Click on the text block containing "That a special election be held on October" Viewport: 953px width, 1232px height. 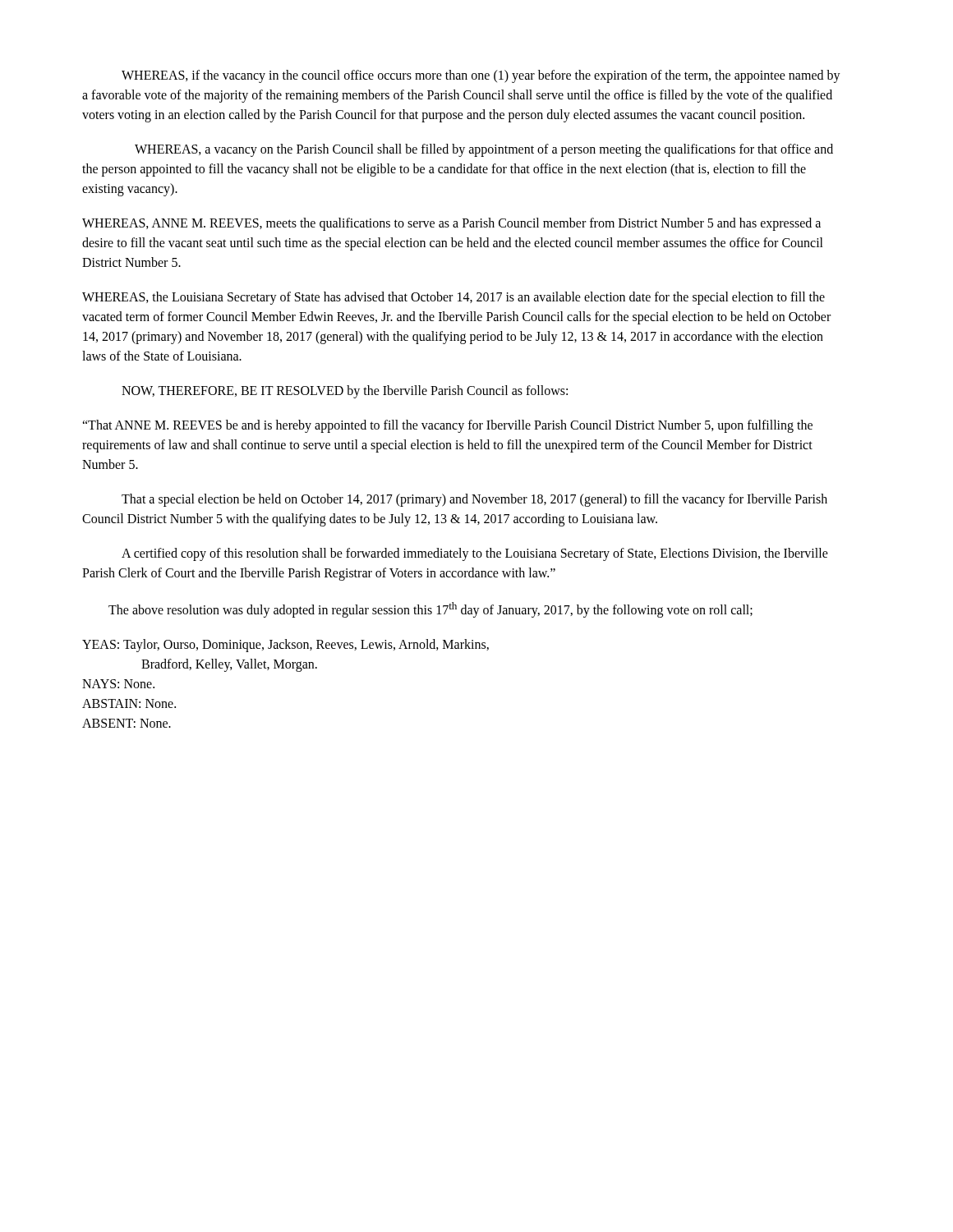[x=455, y=509]
